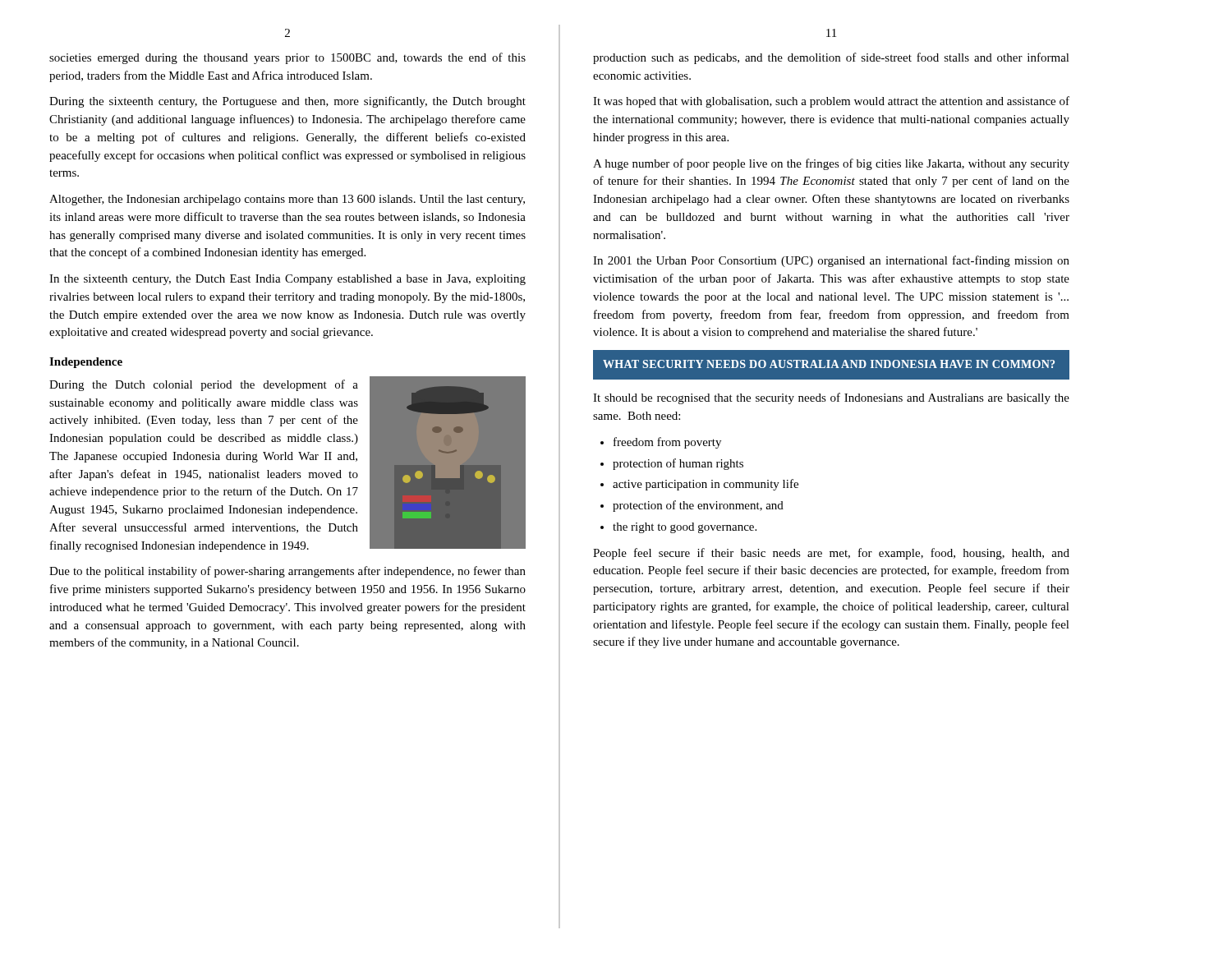Select the section header containing "WHAT SECURITY NEEDS DO AUSTRALIA AND"
Screen dimensions: 953x1232
[x=831, y=365]
